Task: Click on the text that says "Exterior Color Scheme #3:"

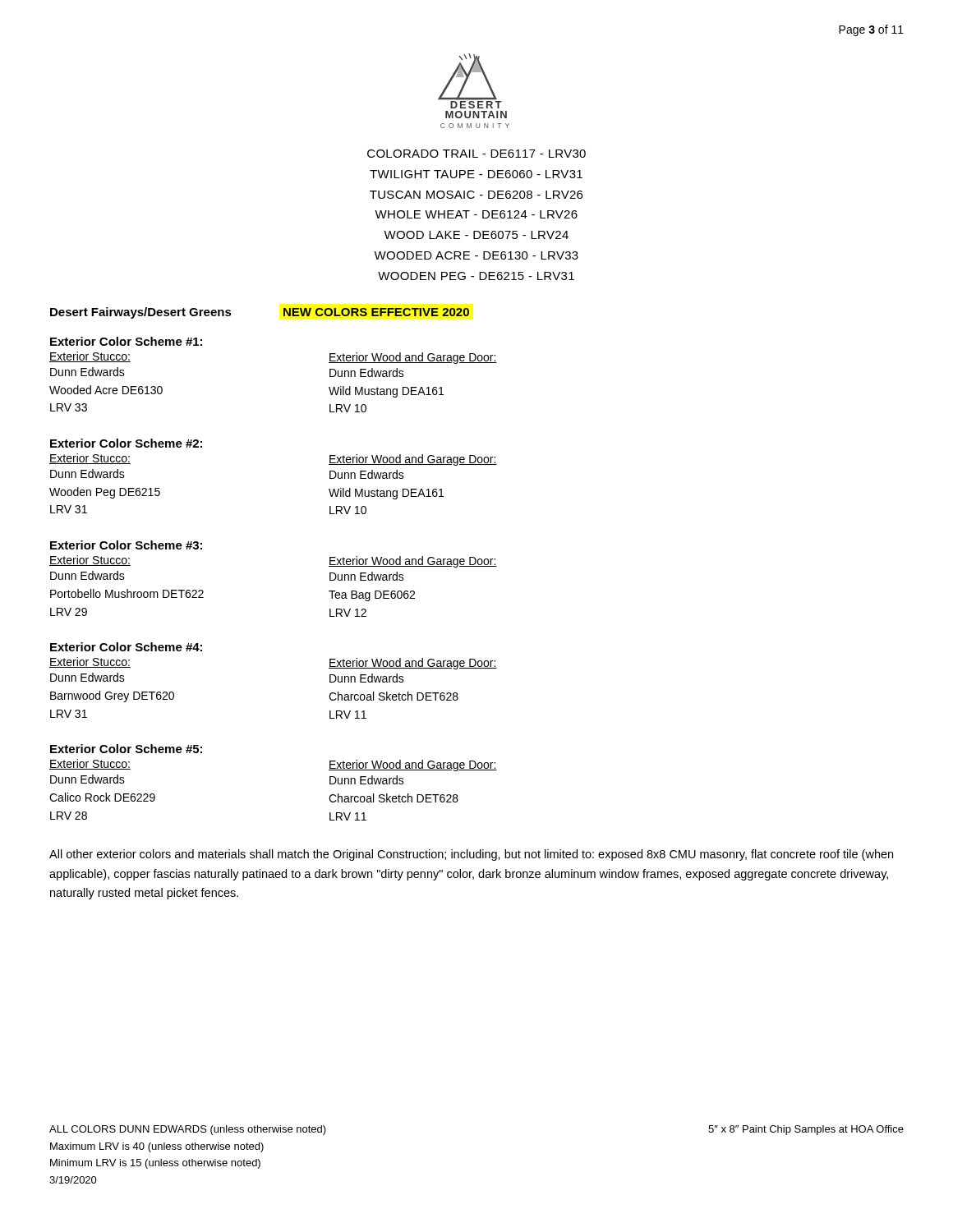Action: tap(126, 545)
